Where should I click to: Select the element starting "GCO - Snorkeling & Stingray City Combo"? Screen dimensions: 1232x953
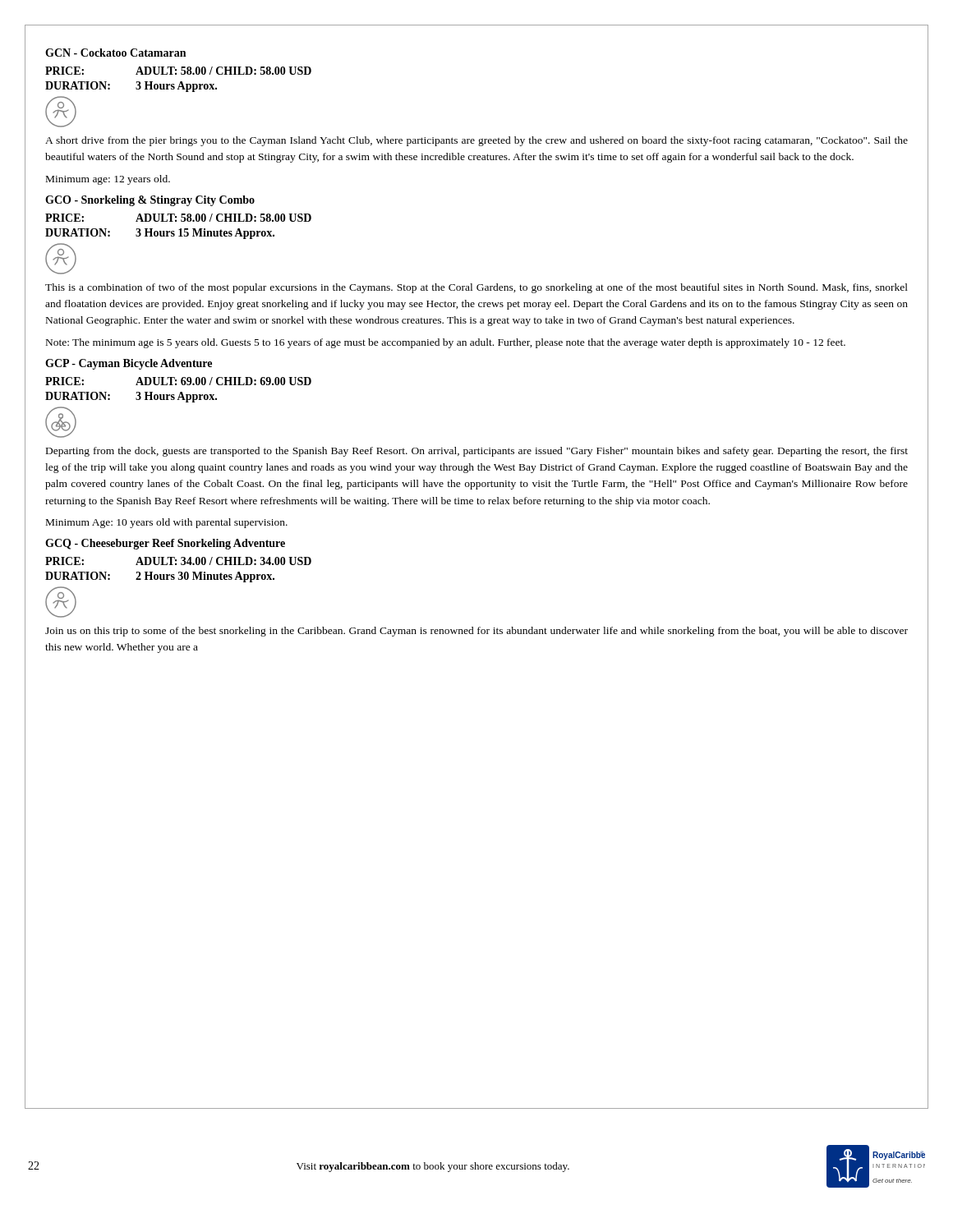click(150, 200)
